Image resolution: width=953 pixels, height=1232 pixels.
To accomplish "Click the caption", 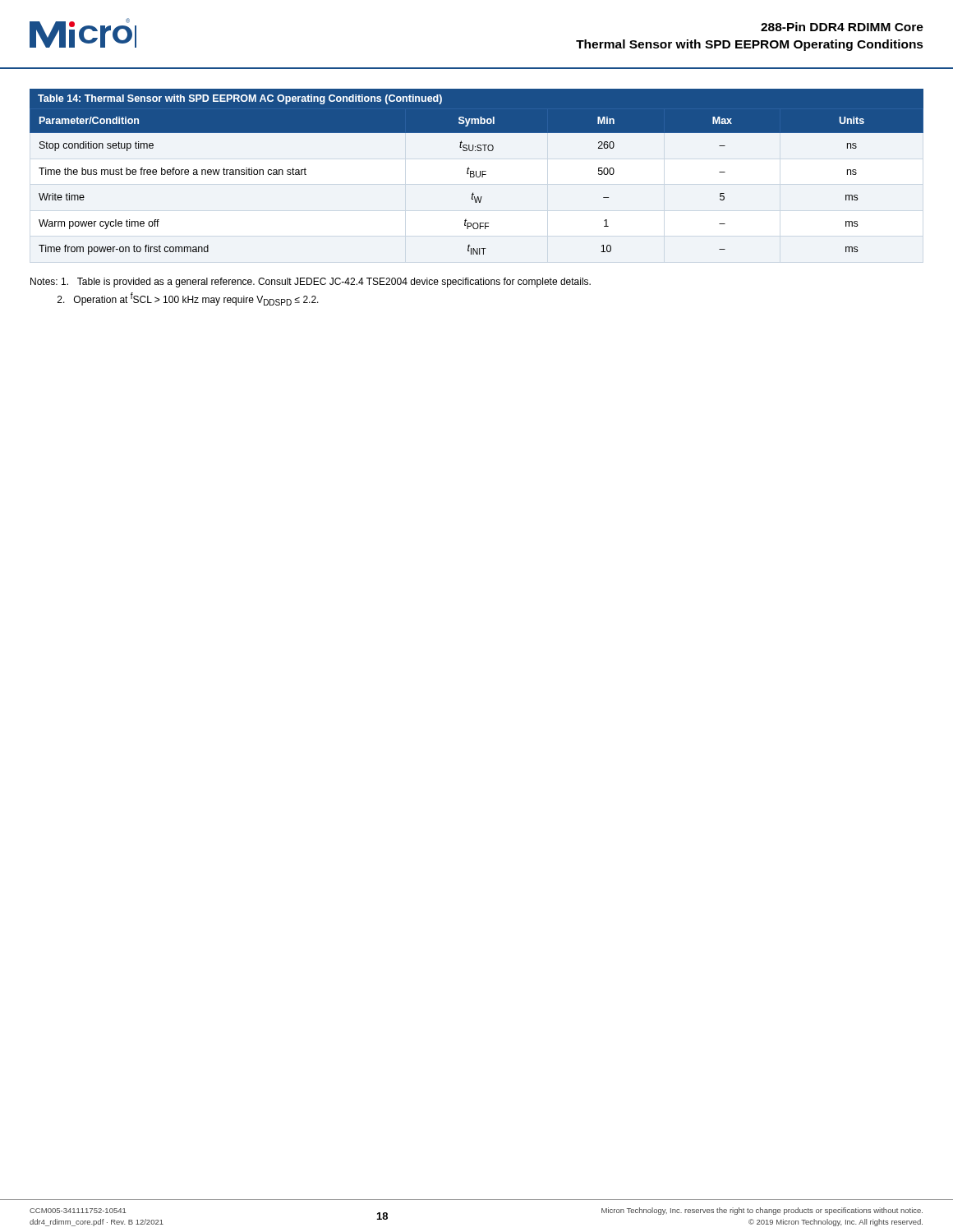I will point(240,99).
